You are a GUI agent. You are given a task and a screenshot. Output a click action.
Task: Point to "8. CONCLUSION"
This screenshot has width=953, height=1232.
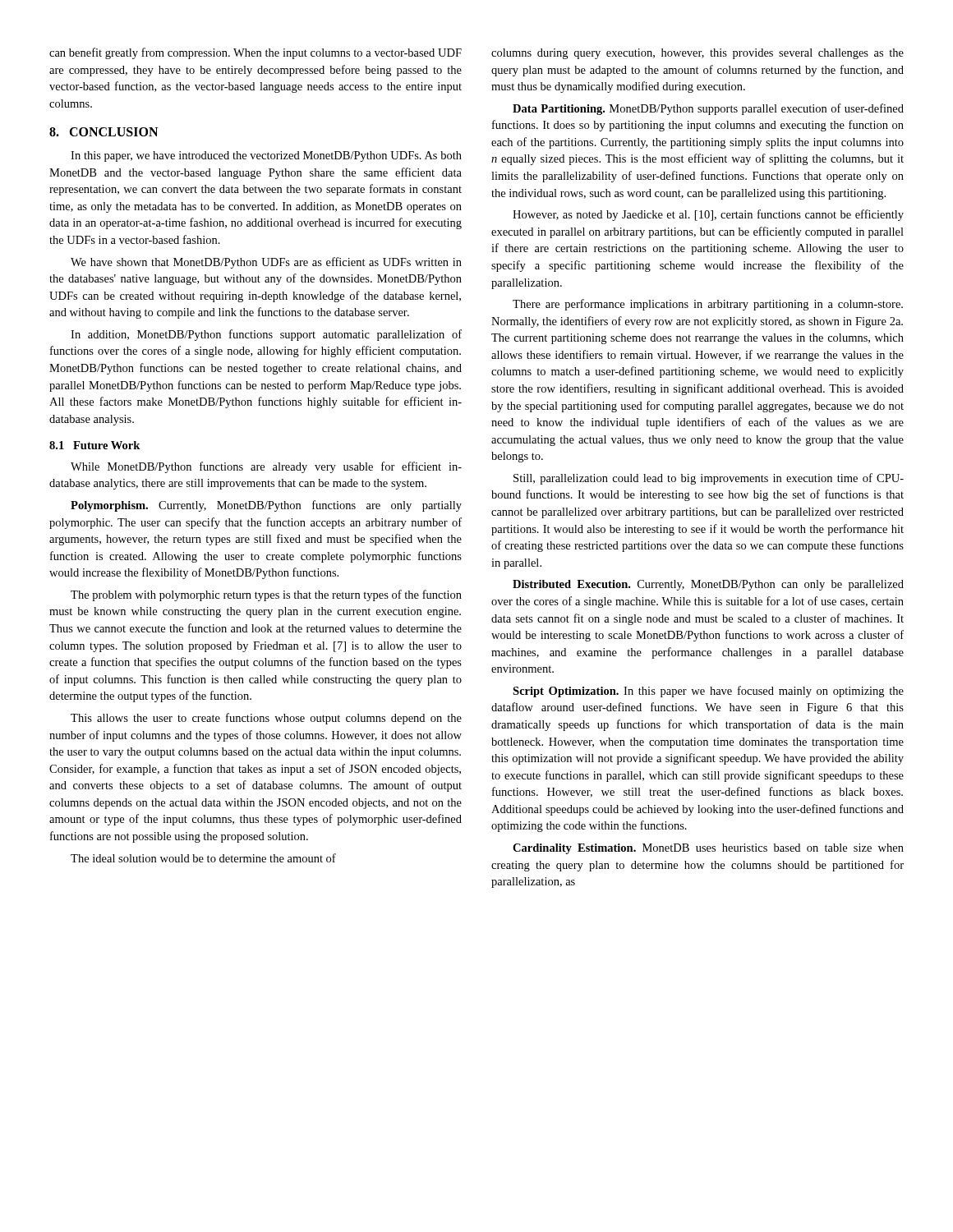104,132
